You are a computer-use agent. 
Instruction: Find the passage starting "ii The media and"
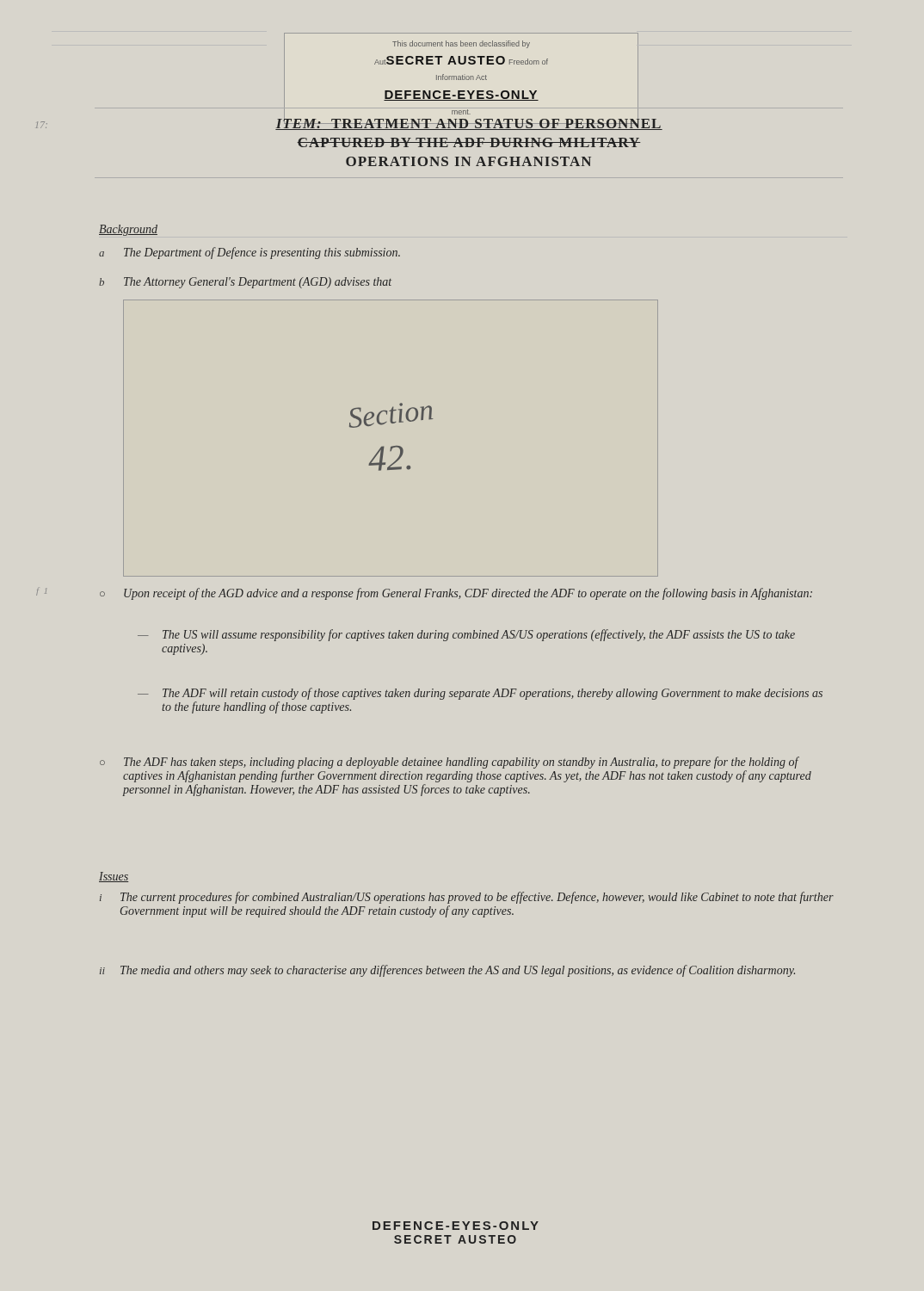(x=448, y=971)
